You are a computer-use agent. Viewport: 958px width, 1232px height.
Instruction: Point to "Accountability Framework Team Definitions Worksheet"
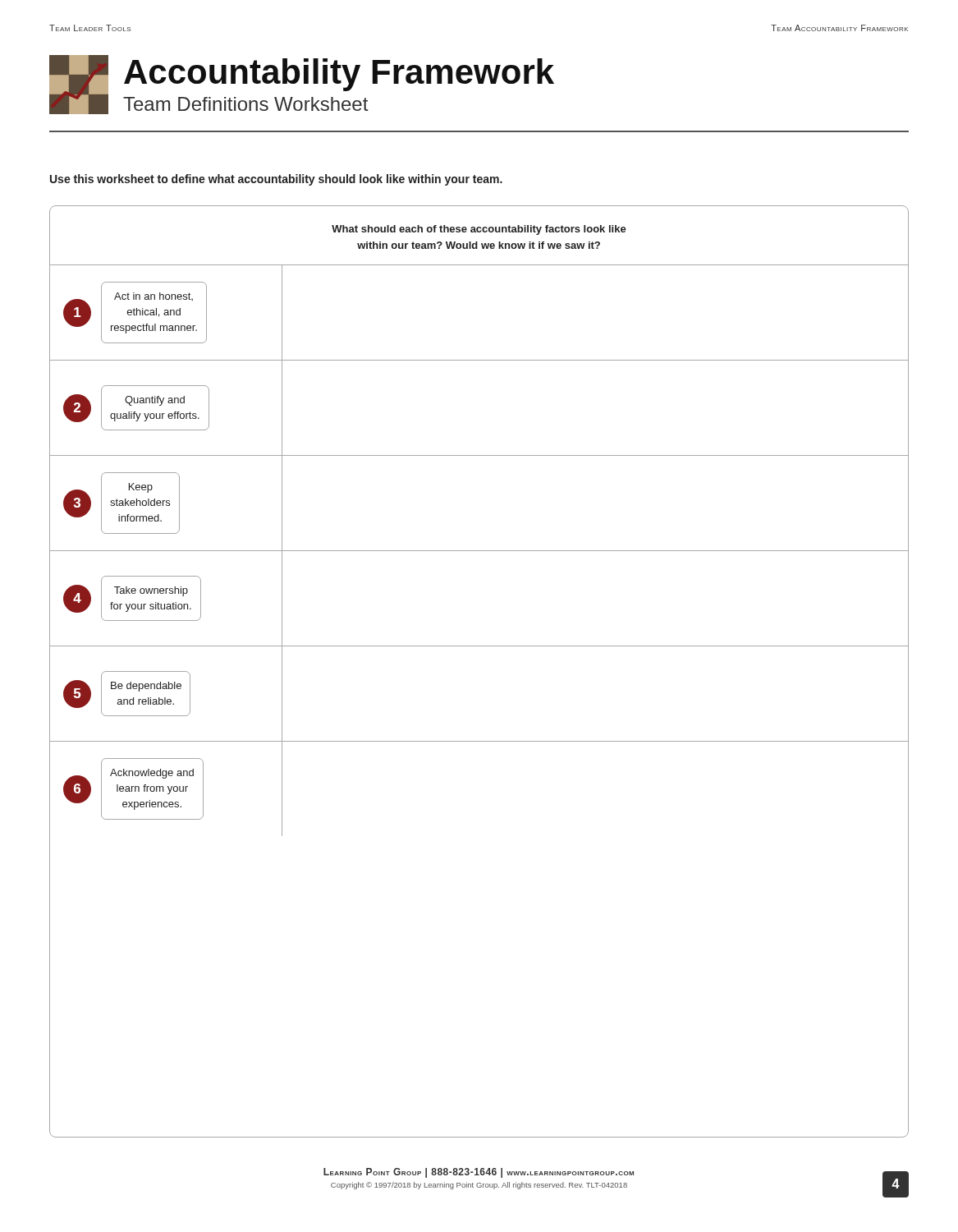point(302,85)
